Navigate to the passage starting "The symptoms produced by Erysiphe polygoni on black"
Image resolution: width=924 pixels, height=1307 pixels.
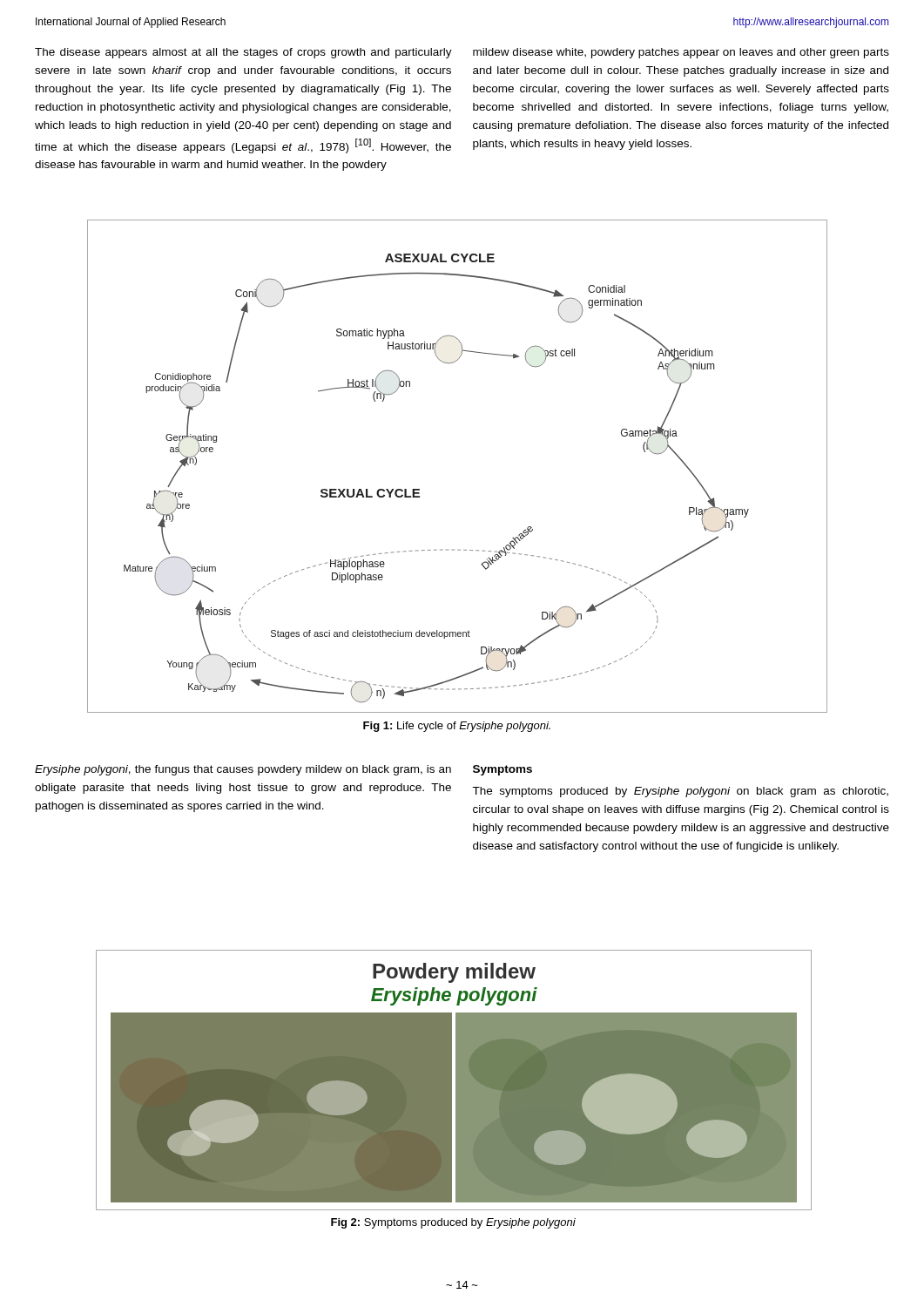point(681,818)
